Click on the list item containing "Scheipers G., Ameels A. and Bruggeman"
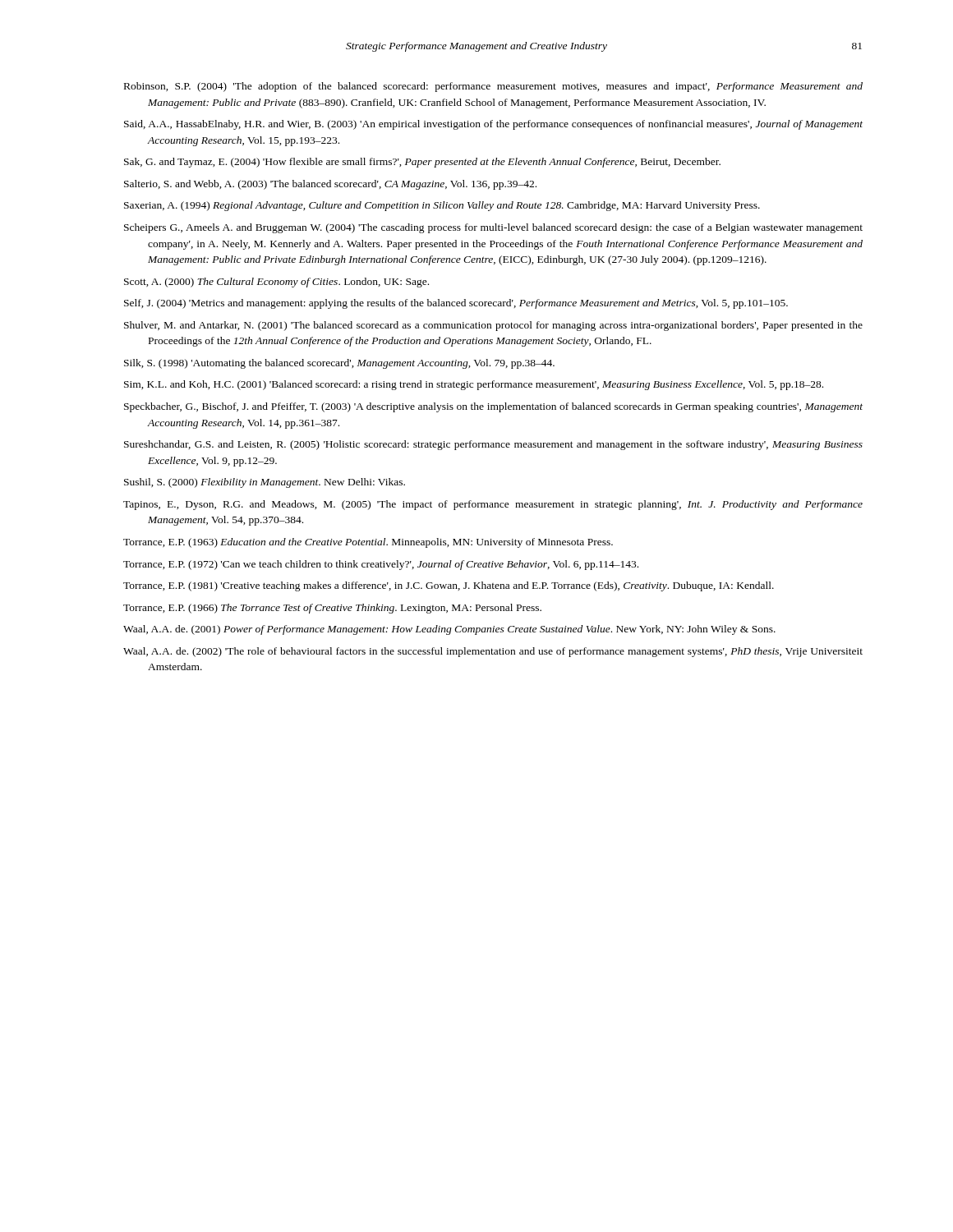953x1232 pixels. 493,243
